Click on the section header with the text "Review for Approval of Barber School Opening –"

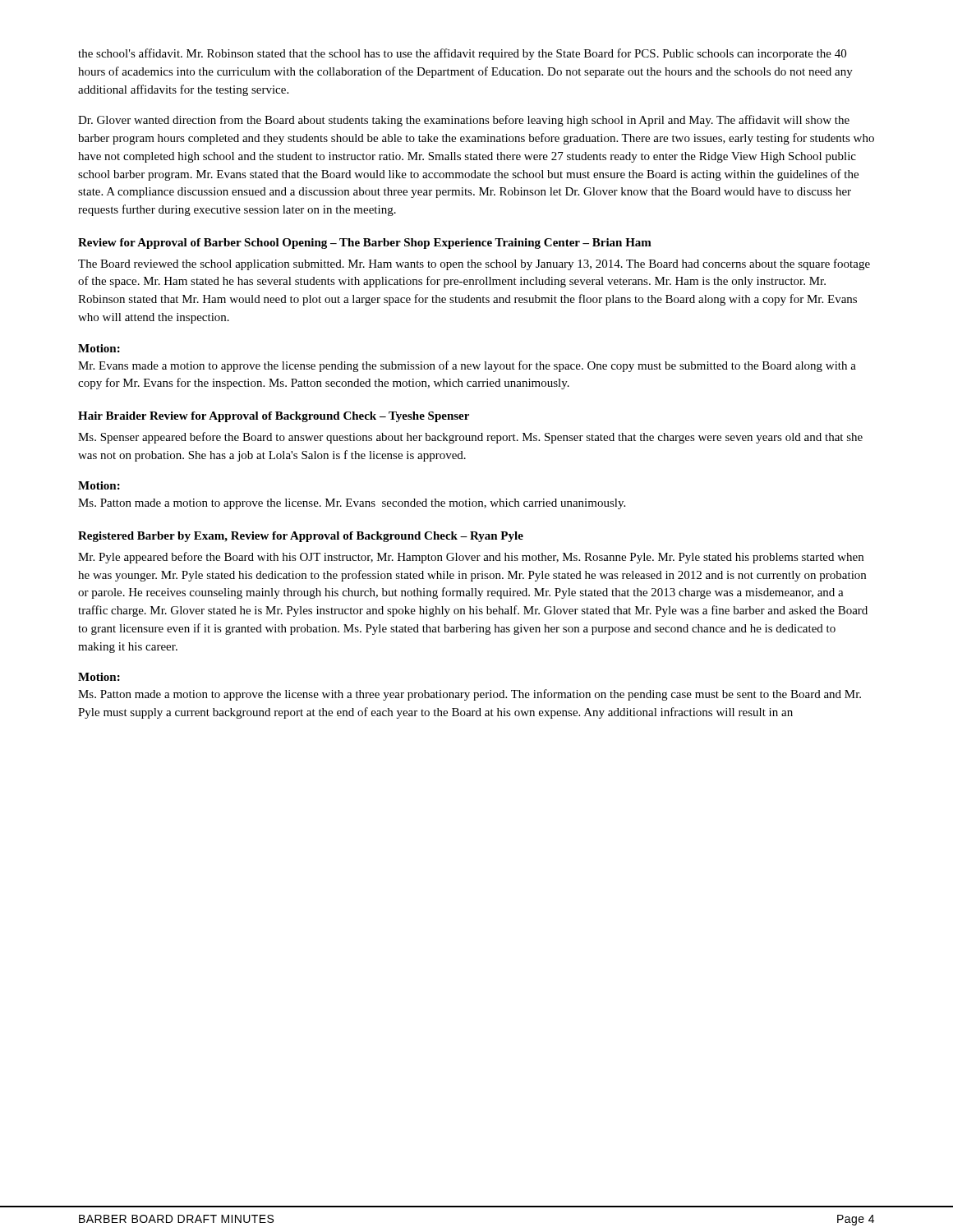[x=365, y=242]
